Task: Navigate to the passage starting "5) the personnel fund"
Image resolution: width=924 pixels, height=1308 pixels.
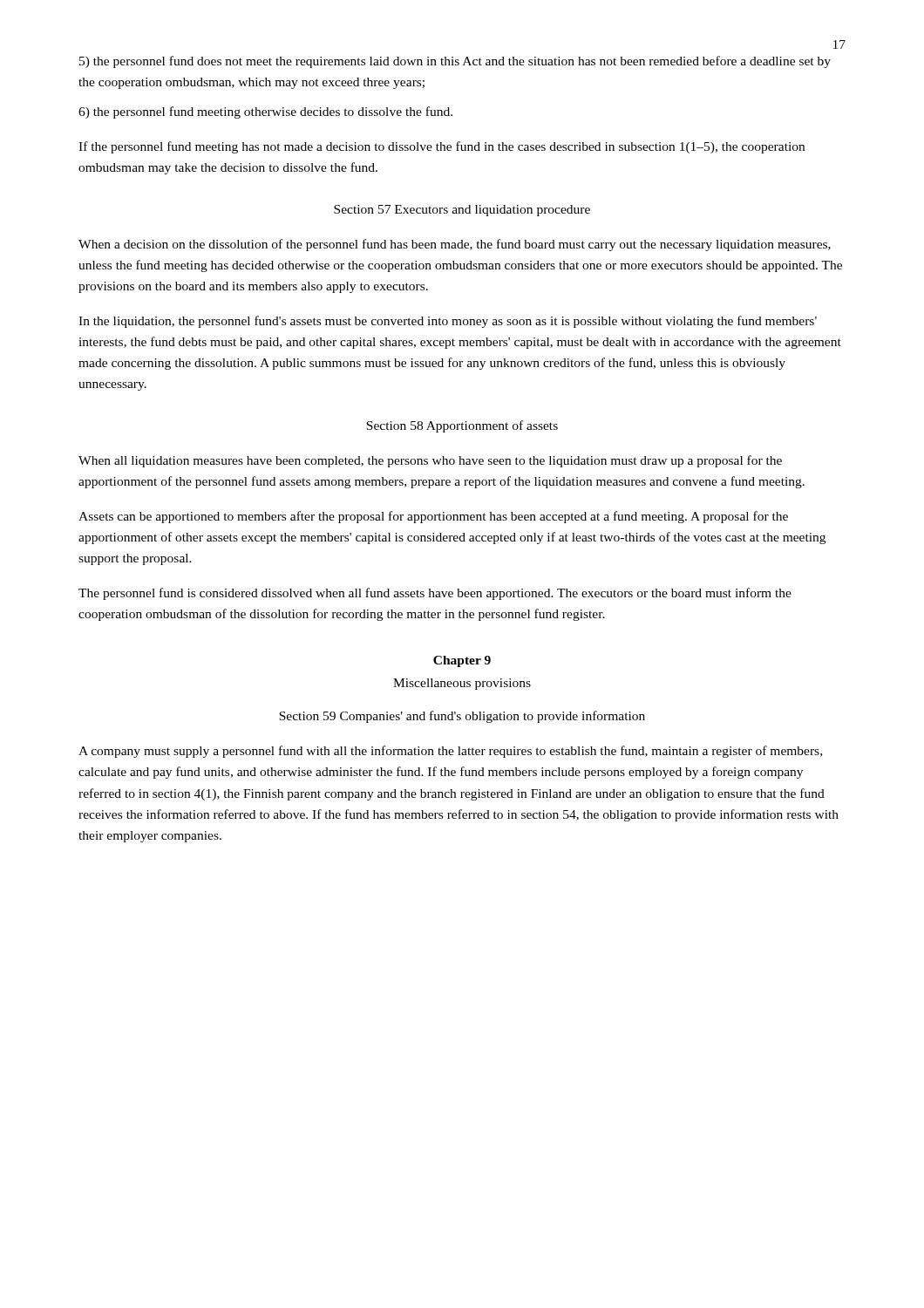Action: tap(455, 71)
